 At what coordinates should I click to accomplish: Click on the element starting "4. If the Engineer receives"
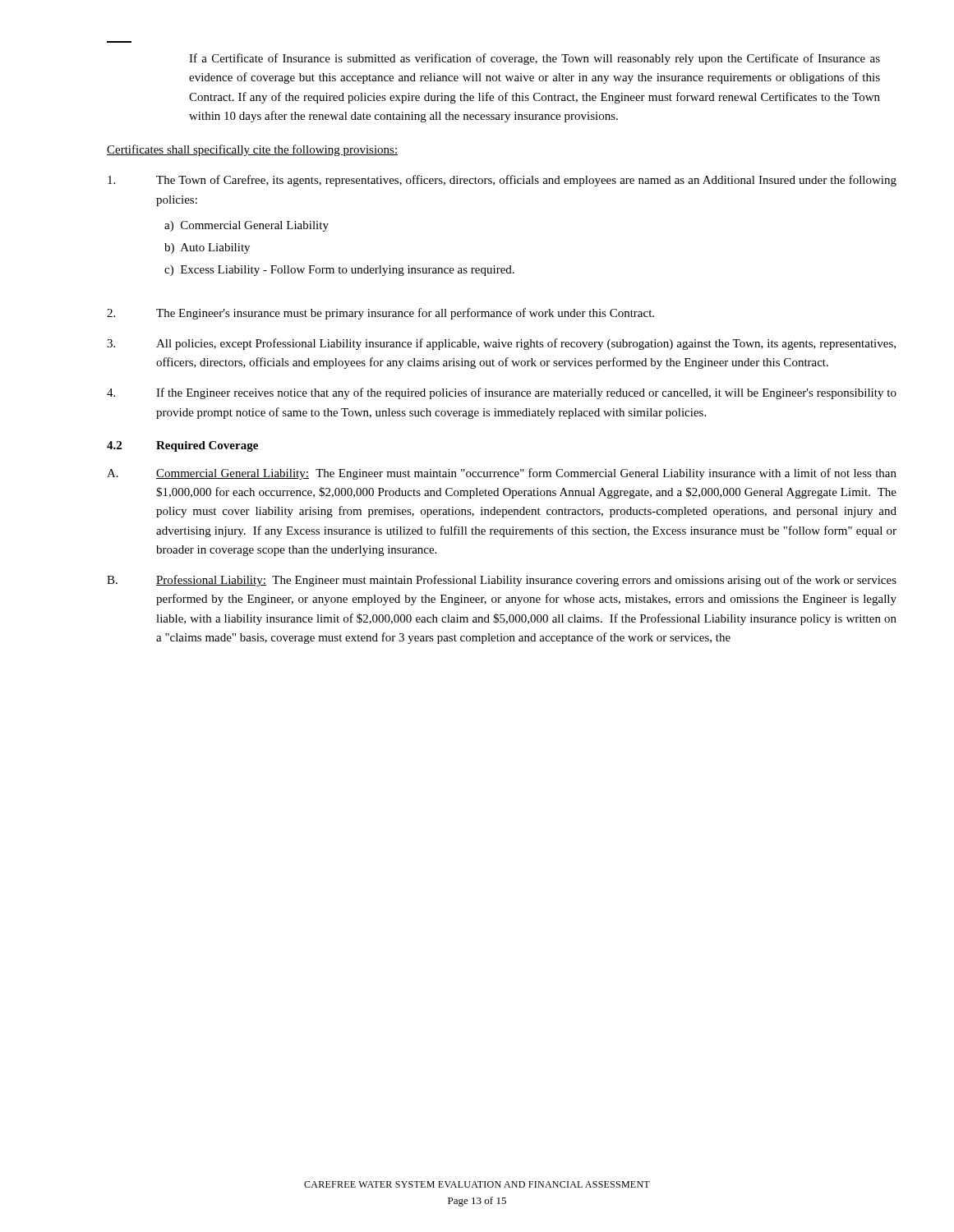tap(502, 403)
